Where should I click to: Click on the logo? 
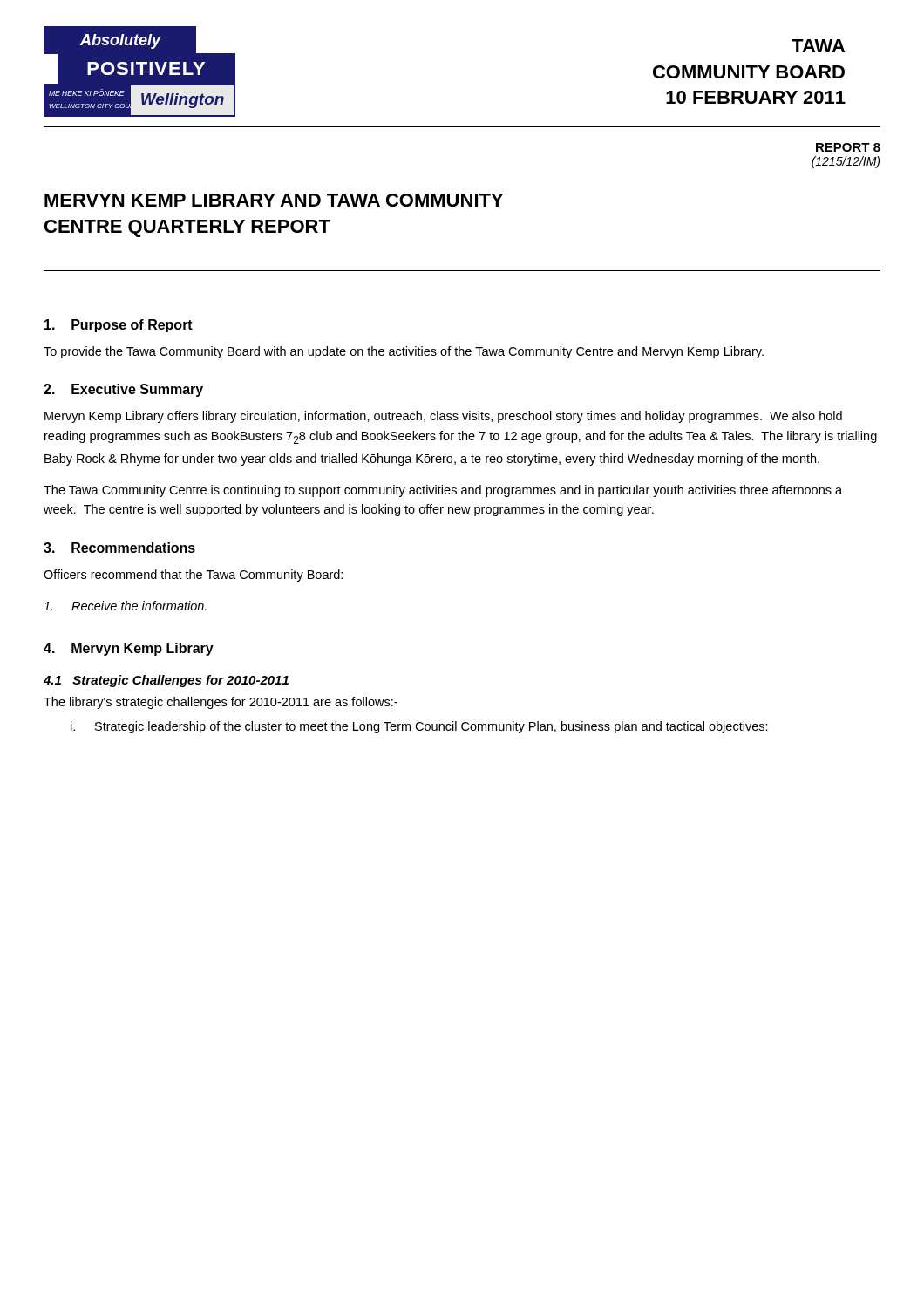pos(144,72)
